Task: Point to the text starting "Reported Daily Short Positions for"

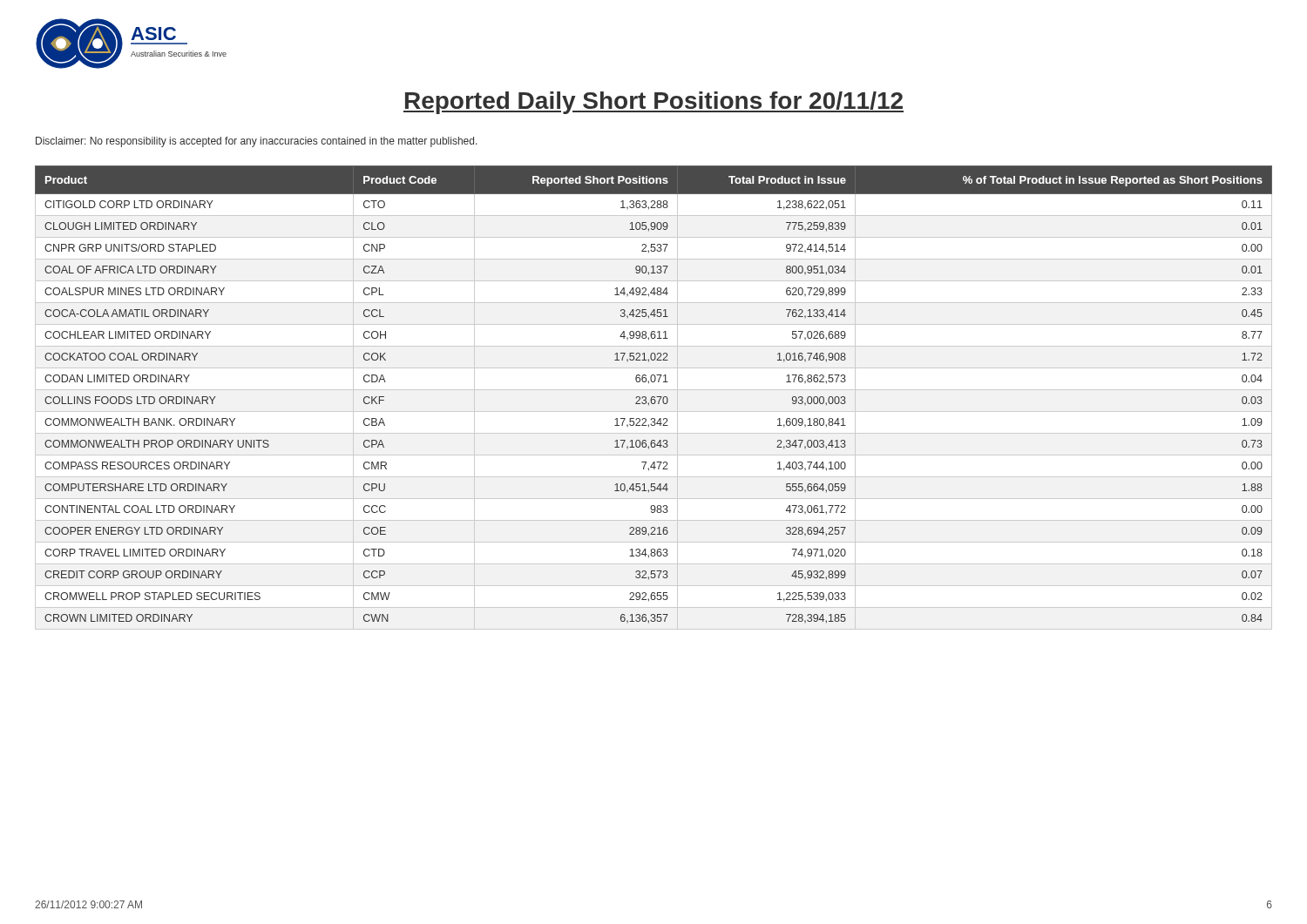Action: pos(654,101)
